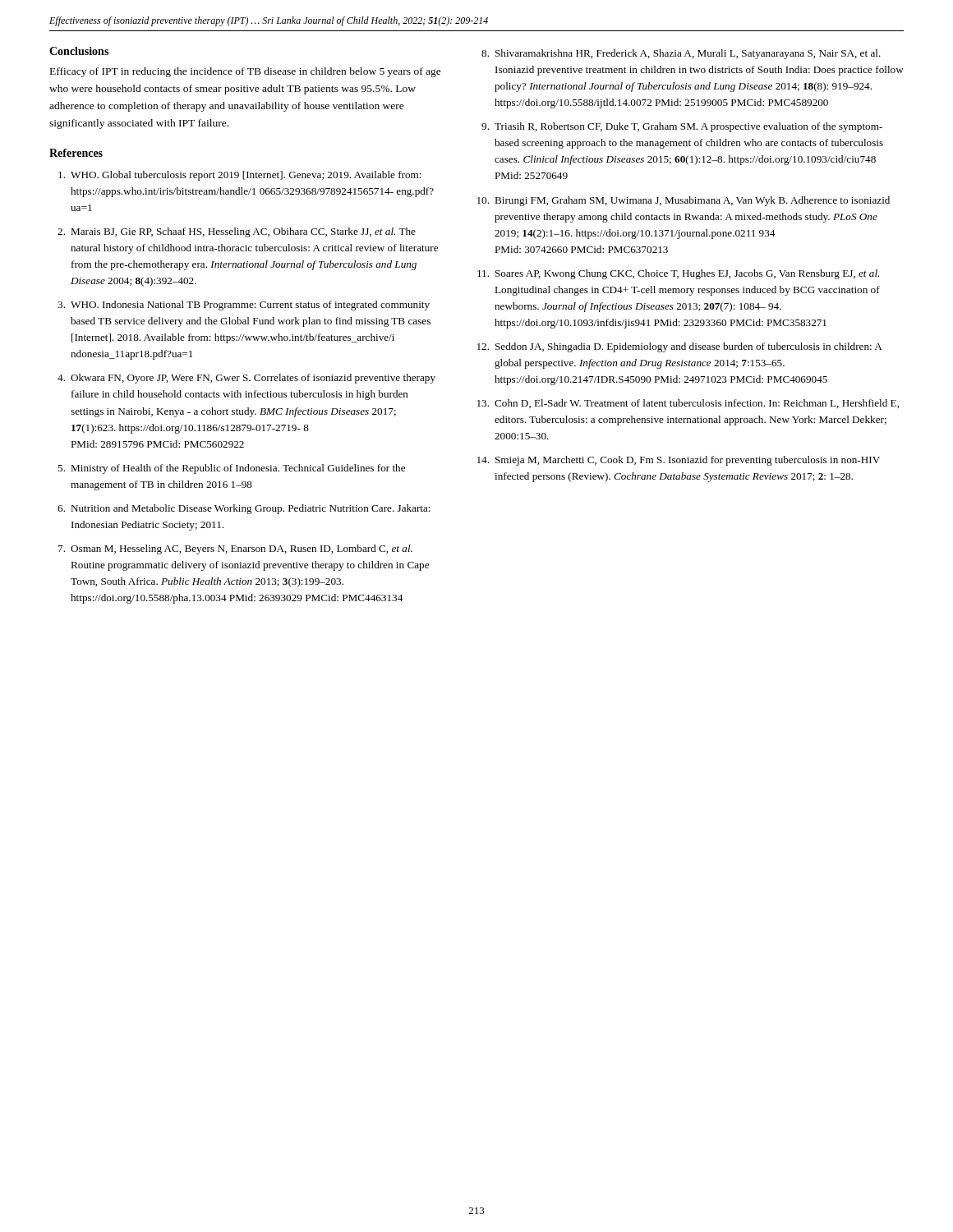The width and height of the screenshot is (953, 1232).
Task: Locate the text starting "10. Birungi FM, Graham SM,"
Action: [x=688, y=225]
